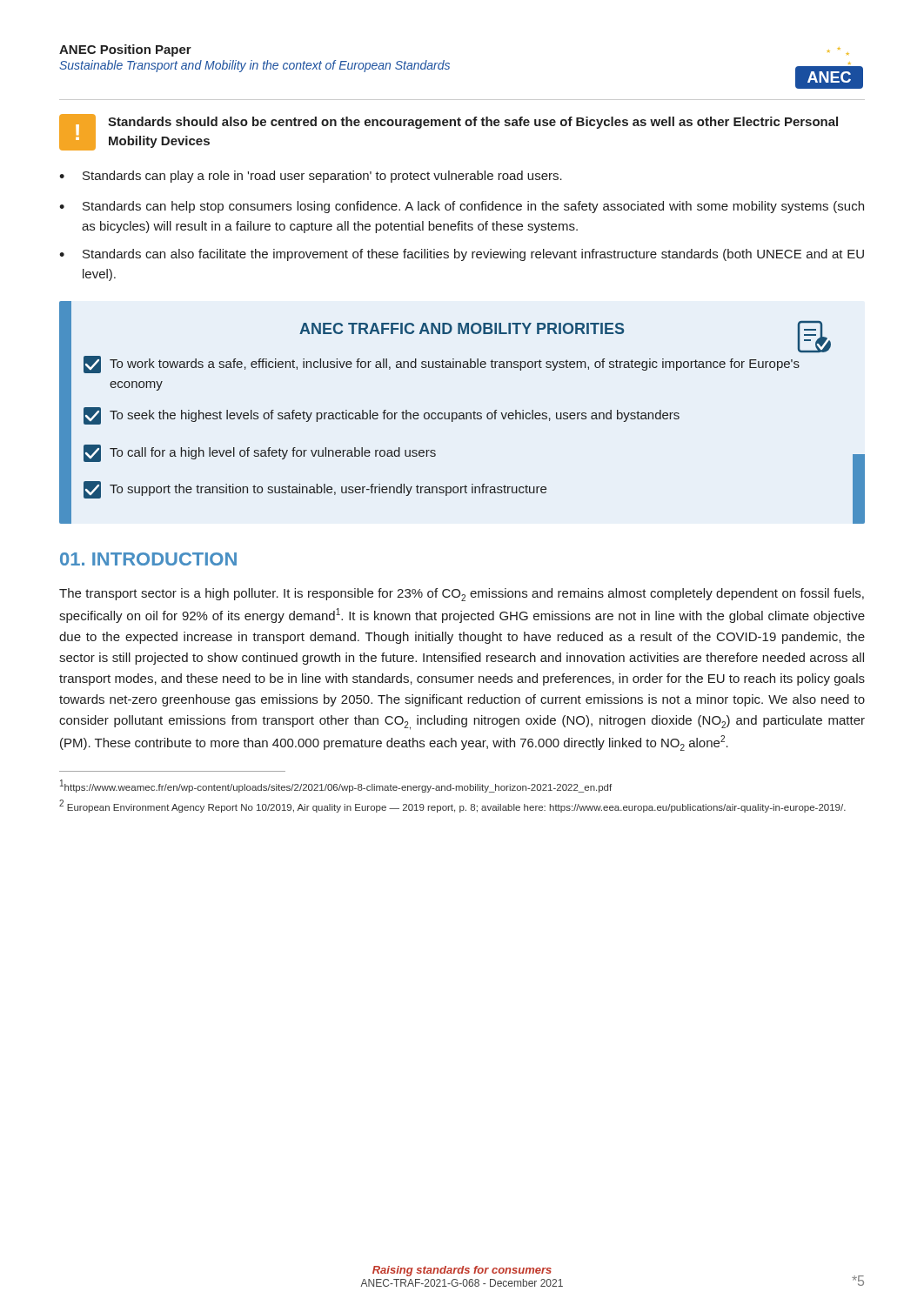Locate the block of text that opens with "To support the transition to sustainable, user-friendly transport"
This screenshot has width=924, height=1305.
point(315,492)
